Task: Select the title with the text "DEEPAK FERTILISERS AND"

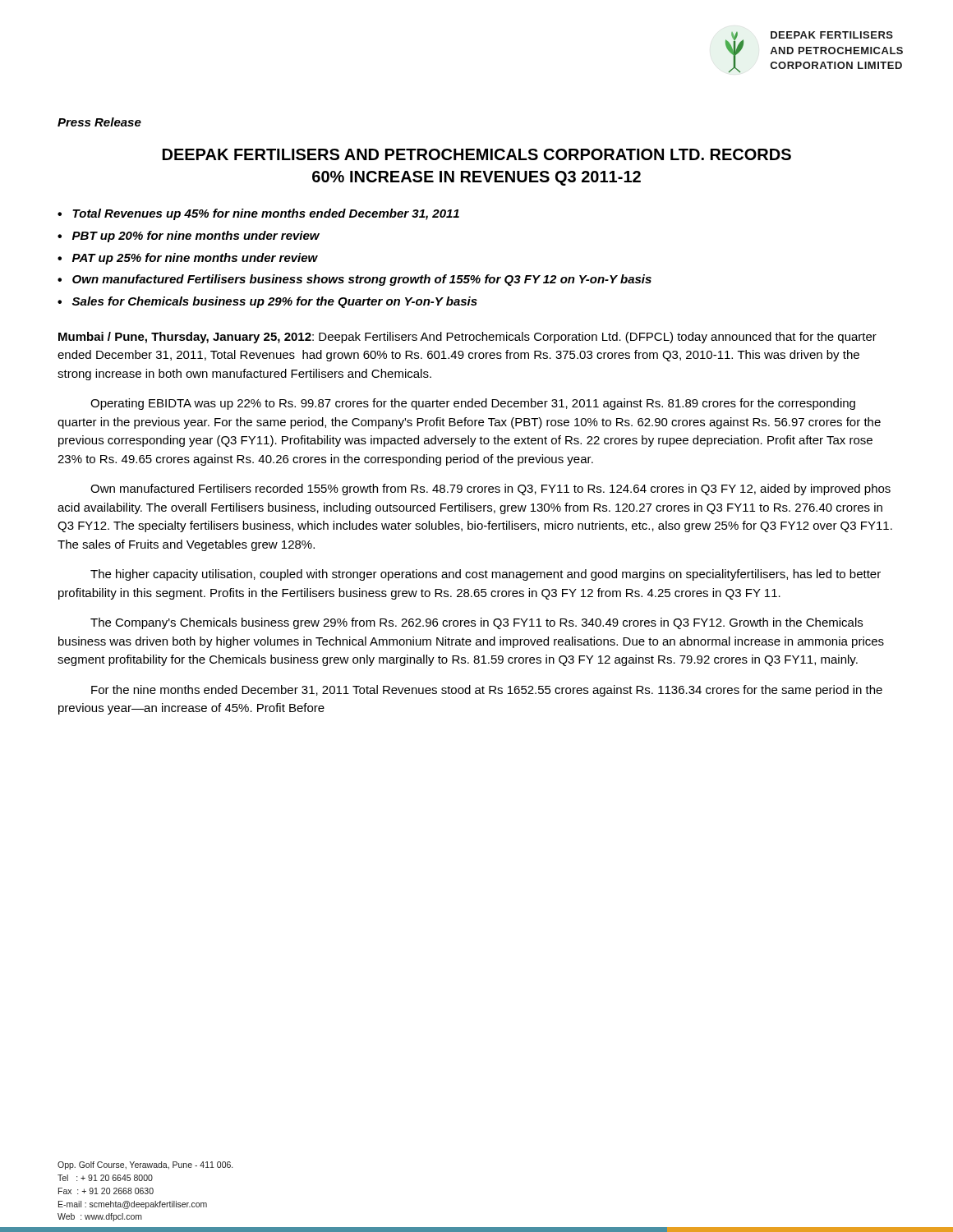Action: [x=476, y=166]
